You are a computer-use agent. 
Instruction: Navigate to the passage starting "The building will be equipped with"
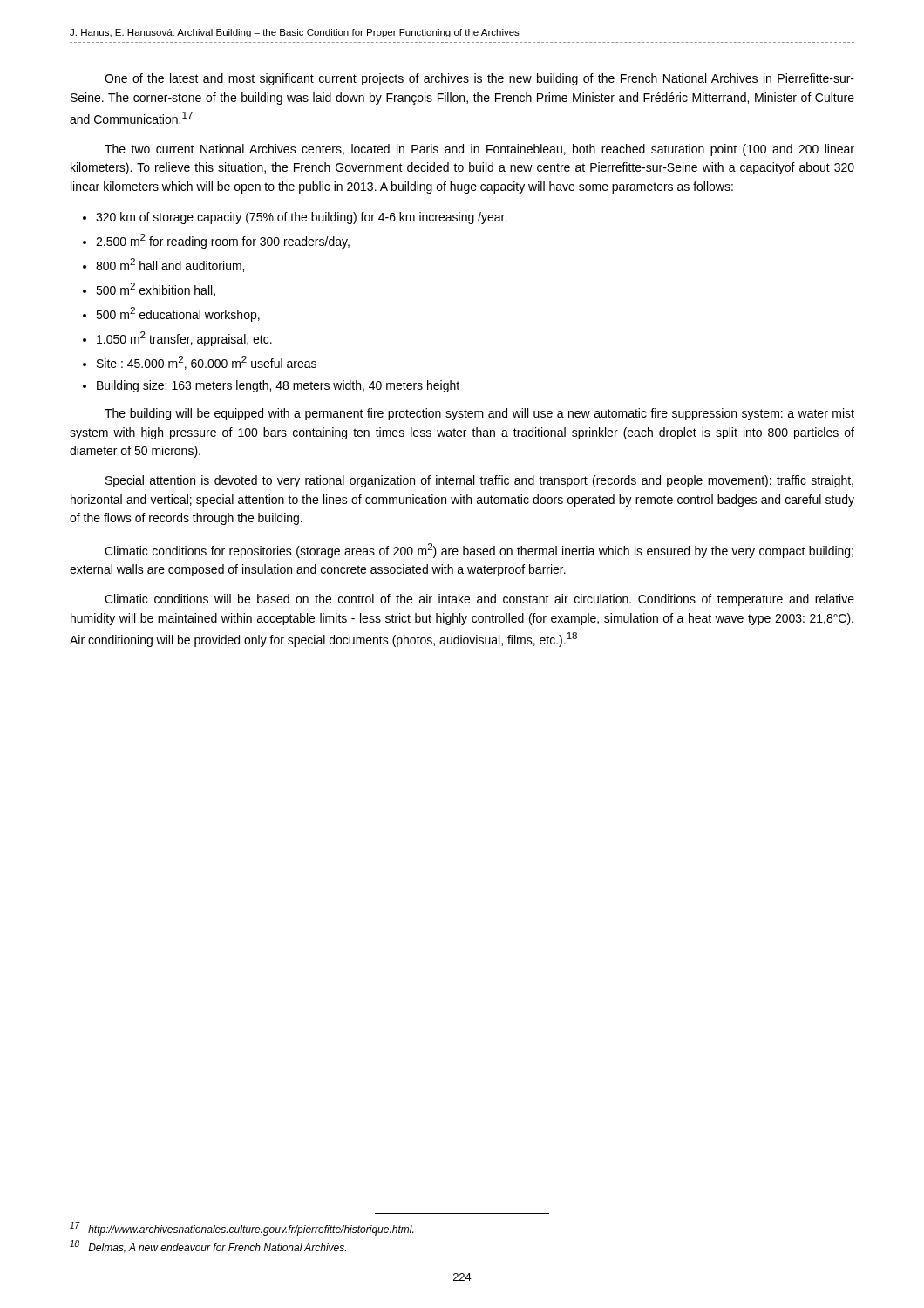(x=462, y=433)
